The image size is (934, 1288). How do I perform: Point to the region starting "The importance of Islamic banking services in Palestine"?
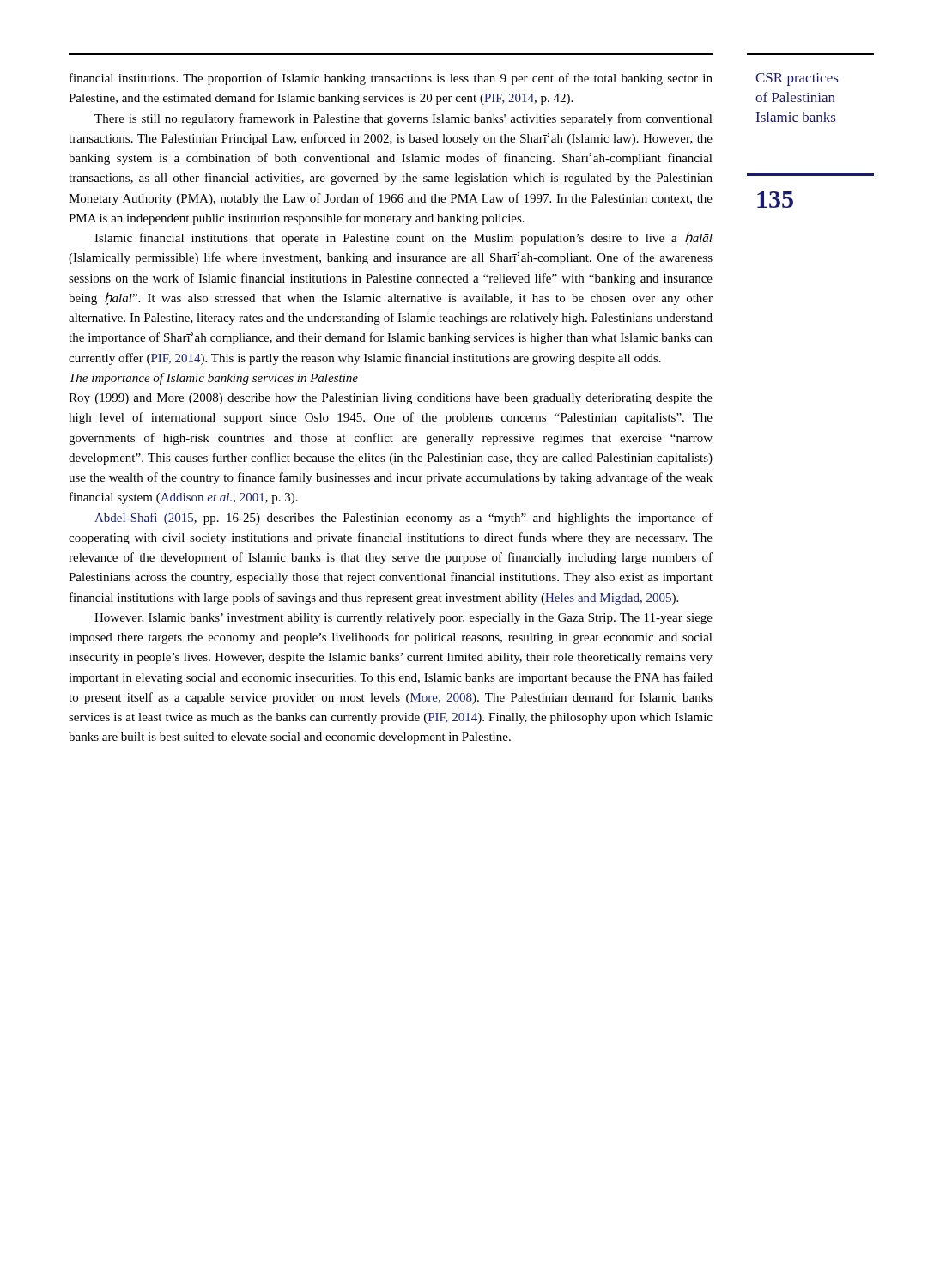click(x=214, y=379)
